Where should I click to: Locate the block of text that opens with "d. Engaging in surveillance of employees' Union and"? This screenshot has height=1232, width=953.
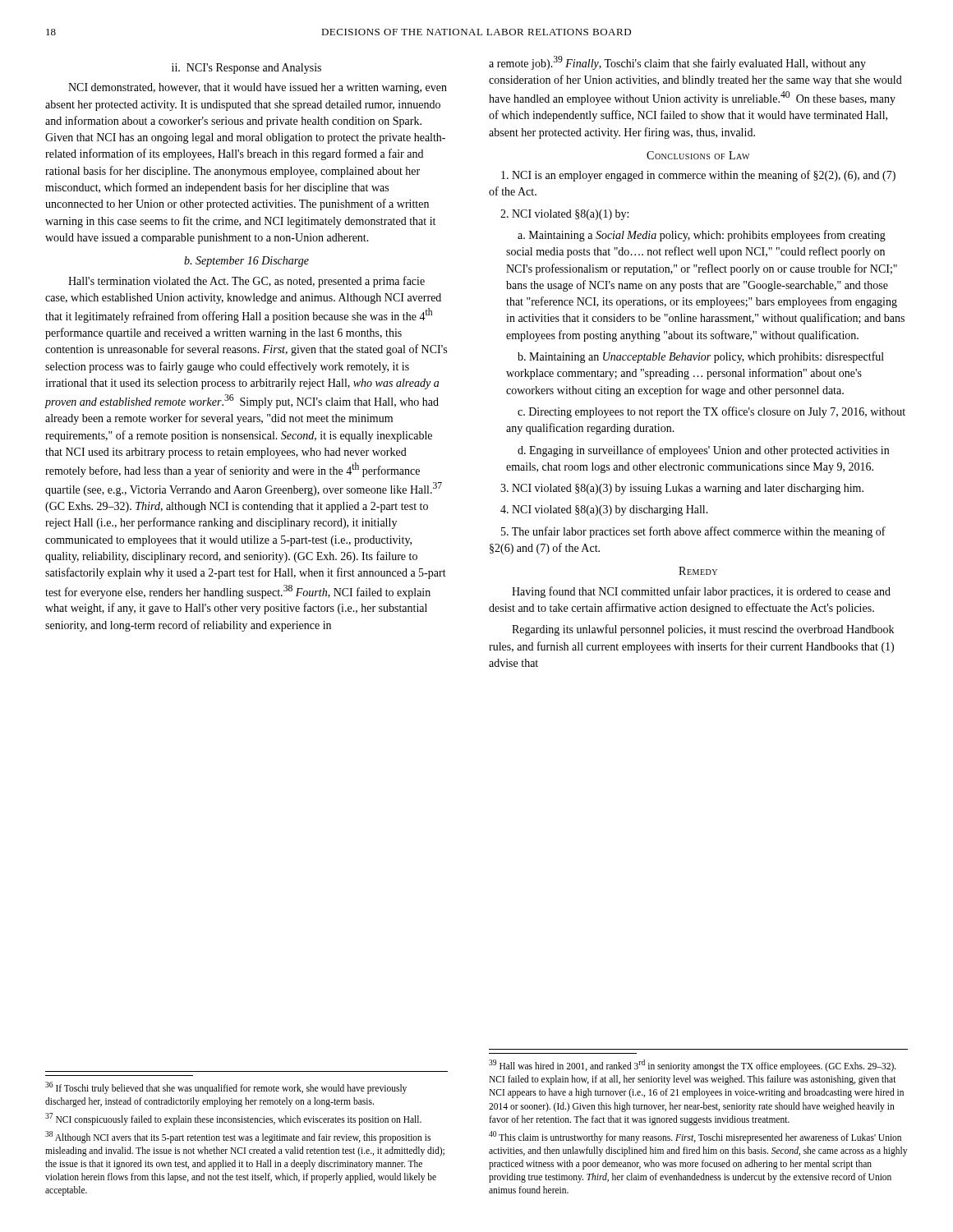707,459
